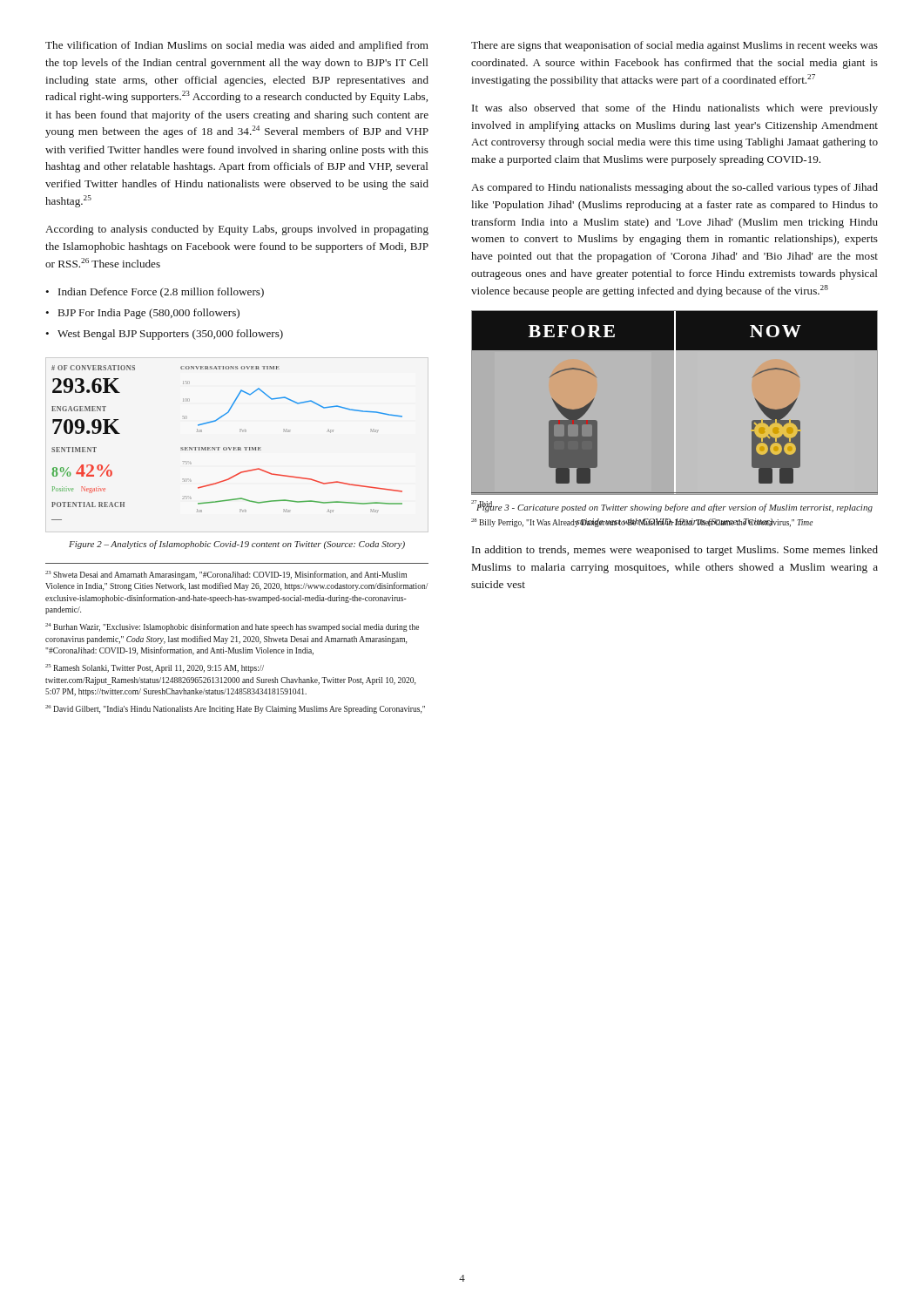Find the element starting "There are signs that weaponisation of social"

tap(674, 63)
